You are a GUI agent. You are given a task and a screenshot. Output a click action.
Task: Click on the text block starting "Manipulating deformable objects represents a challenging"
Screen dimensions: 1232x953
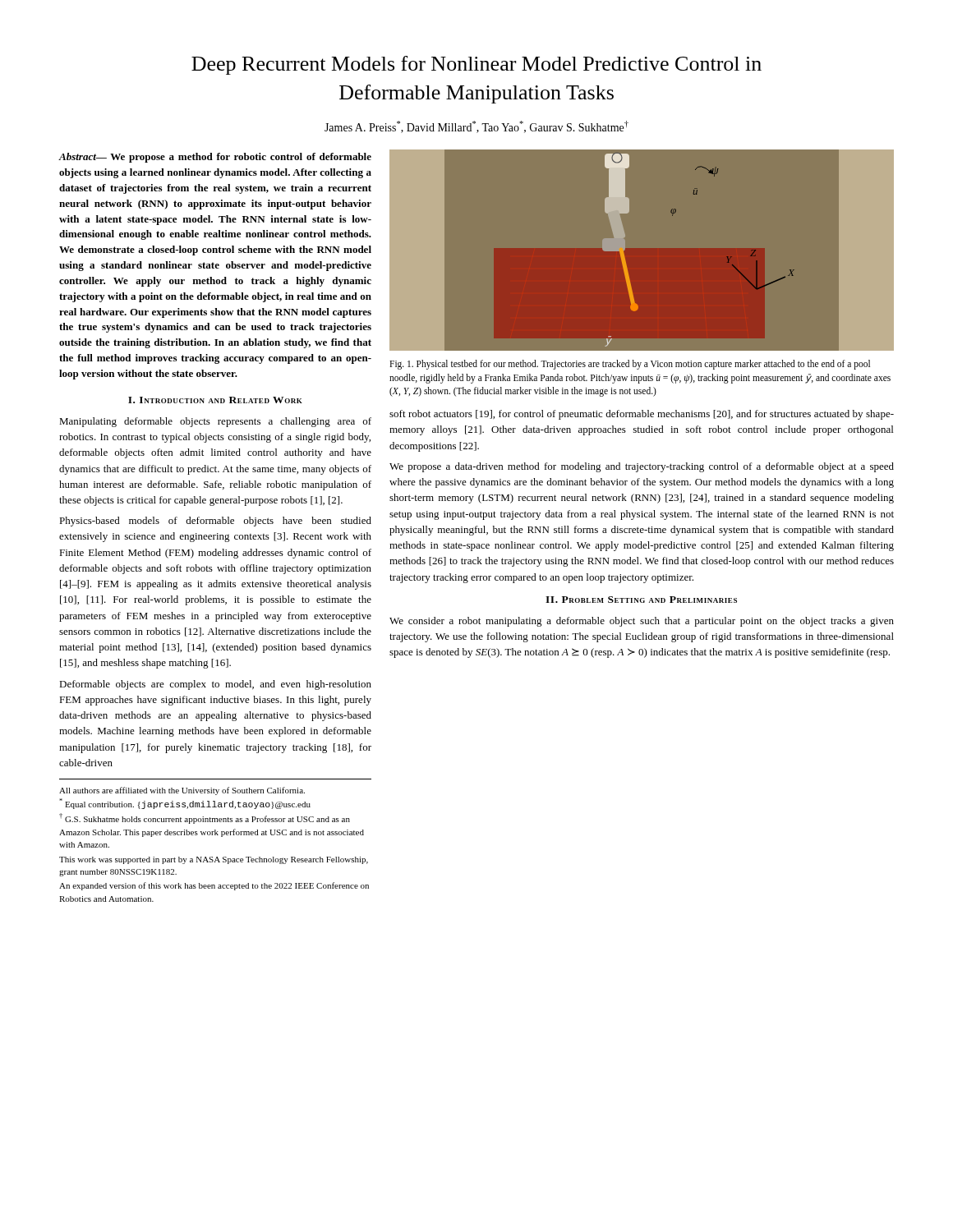pyautogui.click(x=215, y=592)
